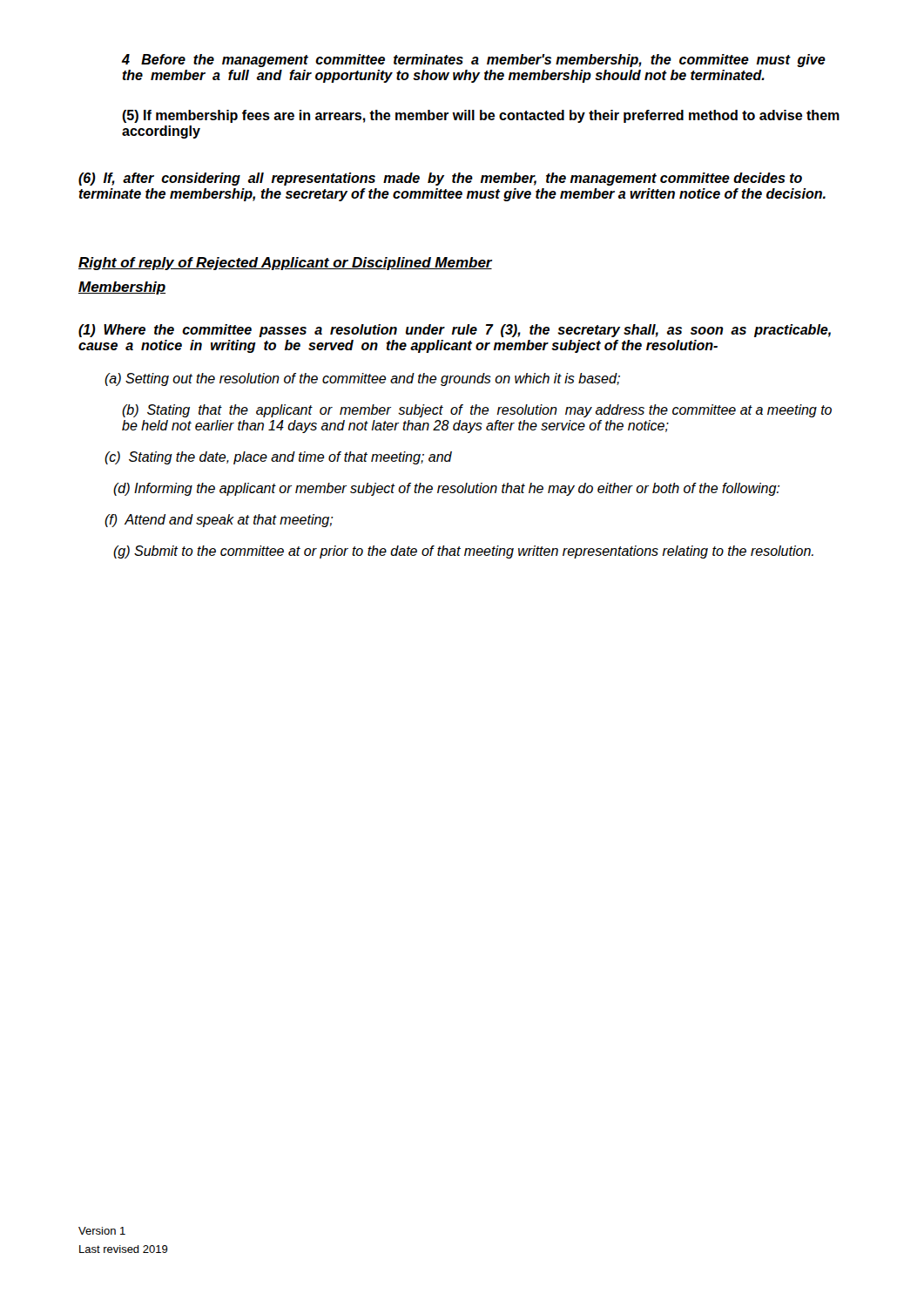
Task: Find the block on this page that starts "(a) Setting out the resolution"
Action: tap(475, 379)
